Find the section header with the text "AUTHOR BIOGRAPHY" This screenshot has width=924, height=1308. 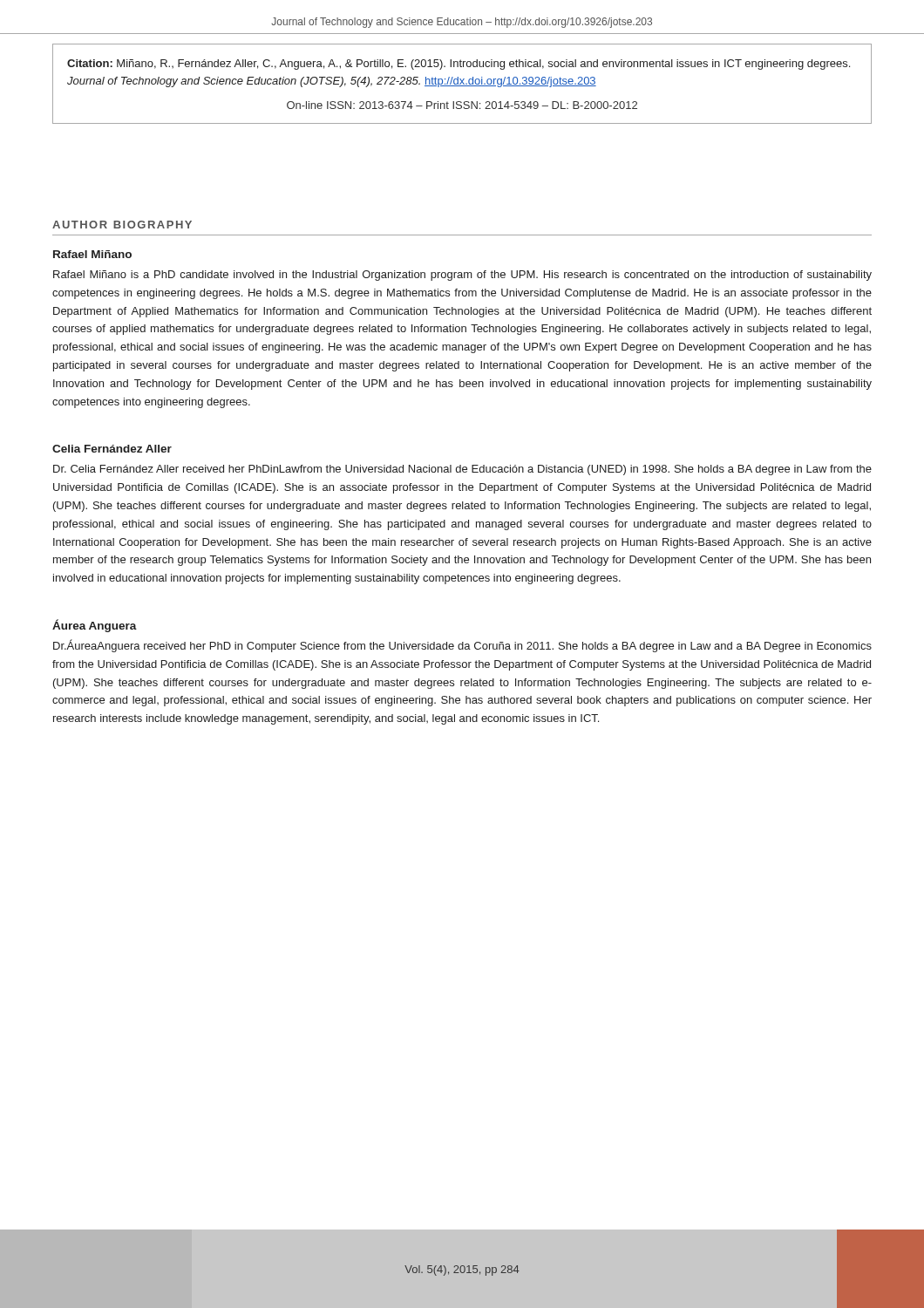pyautogui.click(x=123, y=225)
